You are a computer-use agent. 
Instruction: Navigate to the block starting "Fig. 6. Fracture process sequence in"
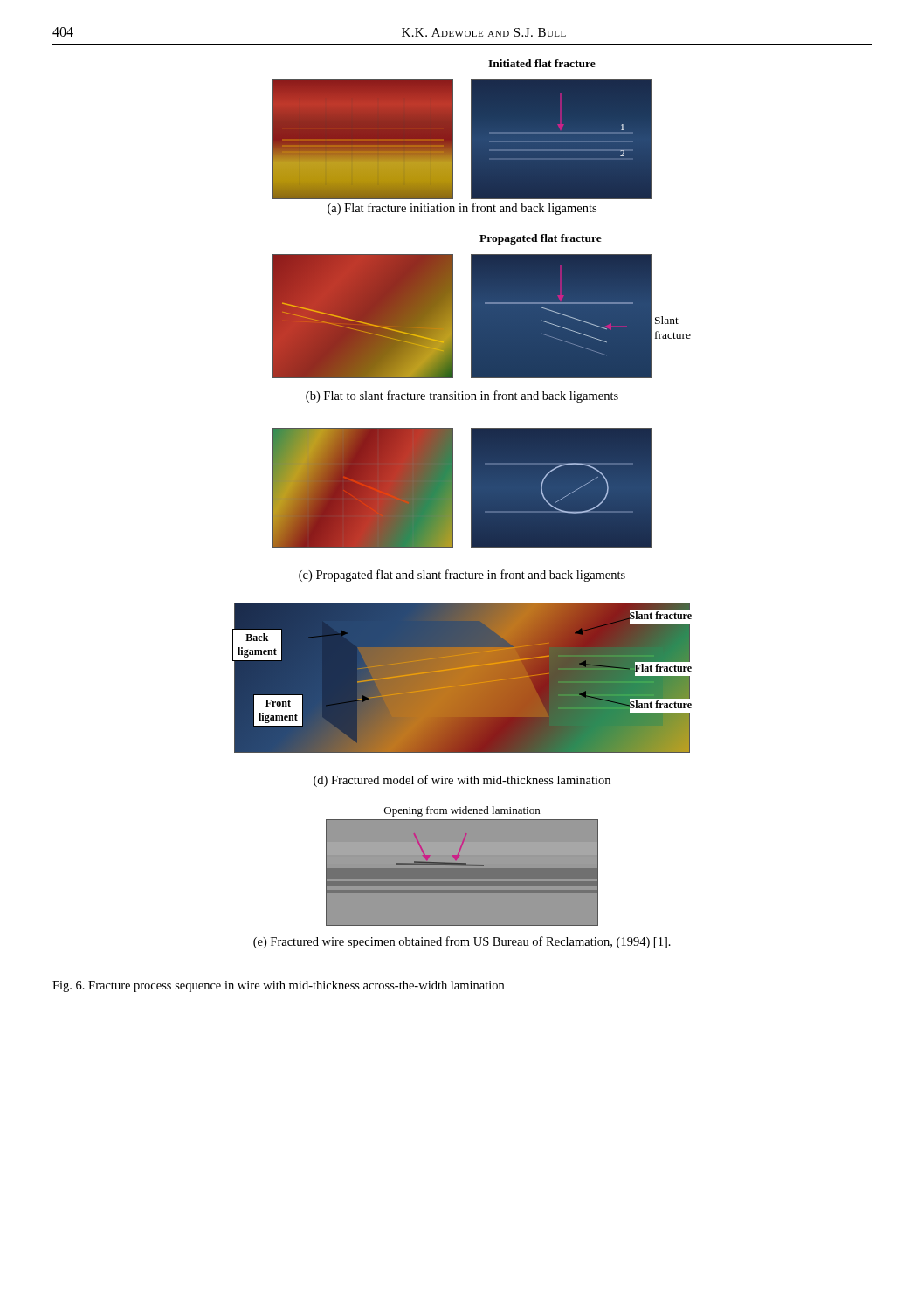pos(279,985)
